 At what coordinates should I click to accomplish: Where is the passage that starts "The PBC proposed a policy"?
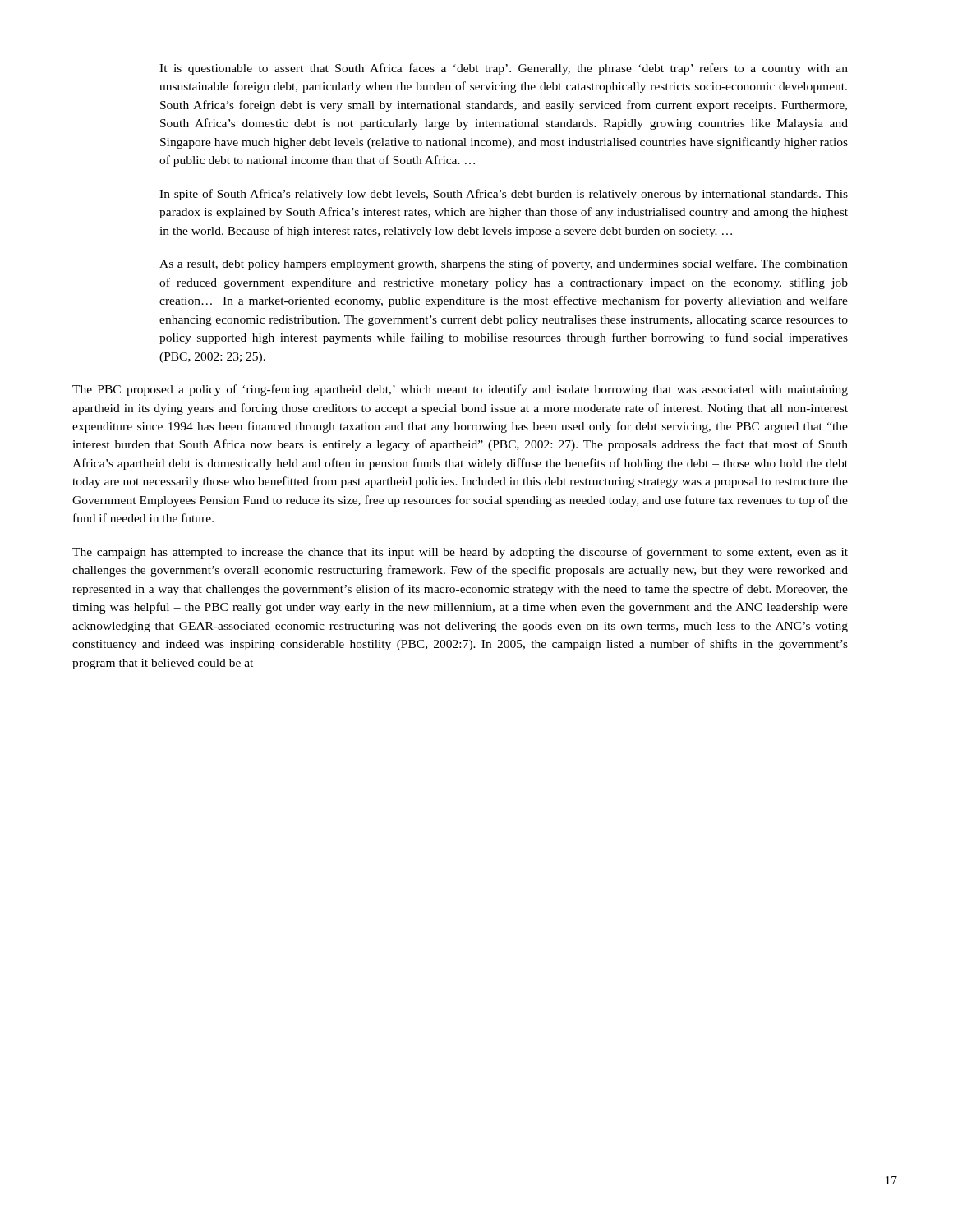pos(460,454)
